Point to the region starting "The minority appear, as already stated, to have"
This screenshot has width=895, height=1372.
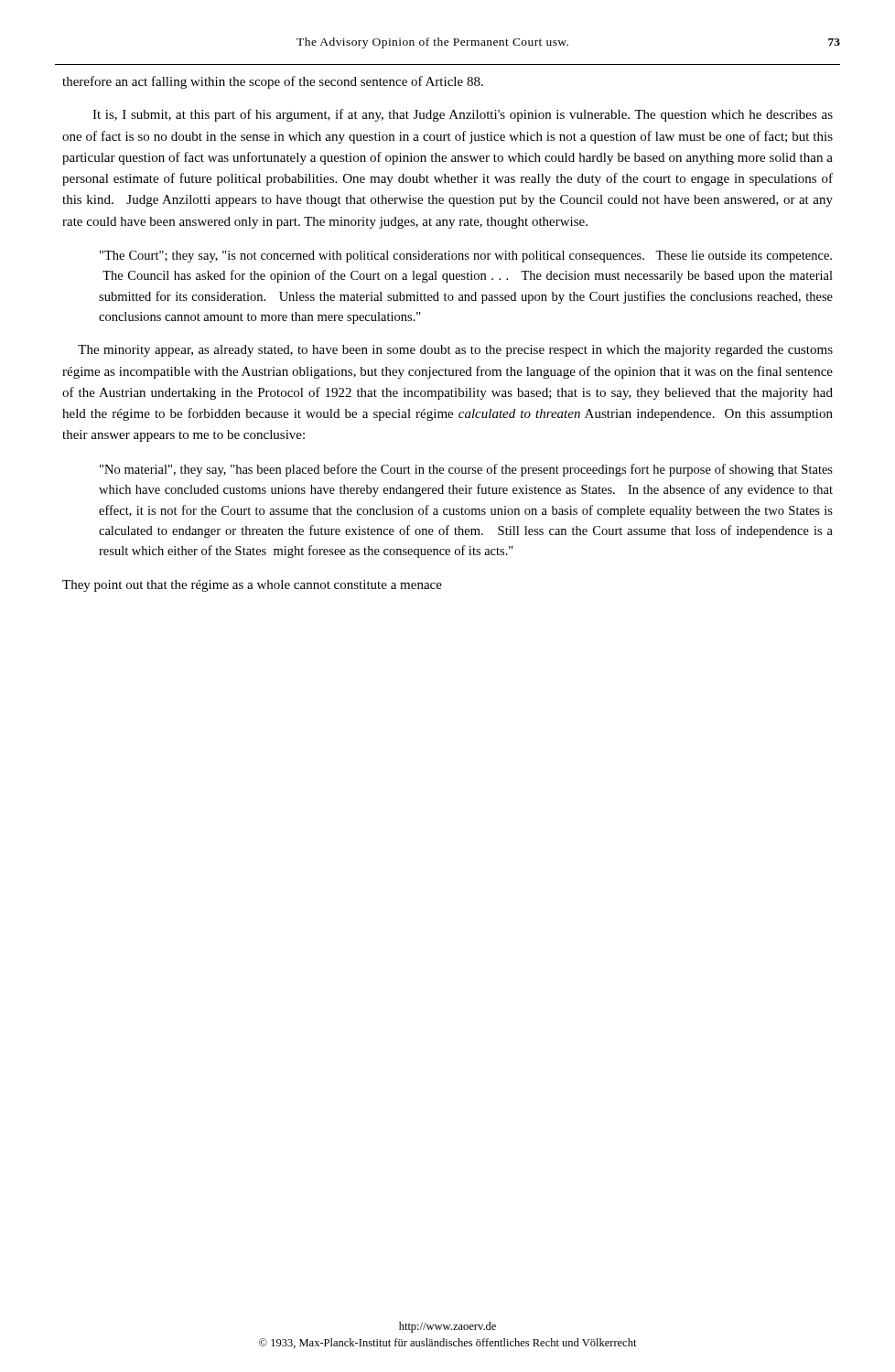pos(448,393)
